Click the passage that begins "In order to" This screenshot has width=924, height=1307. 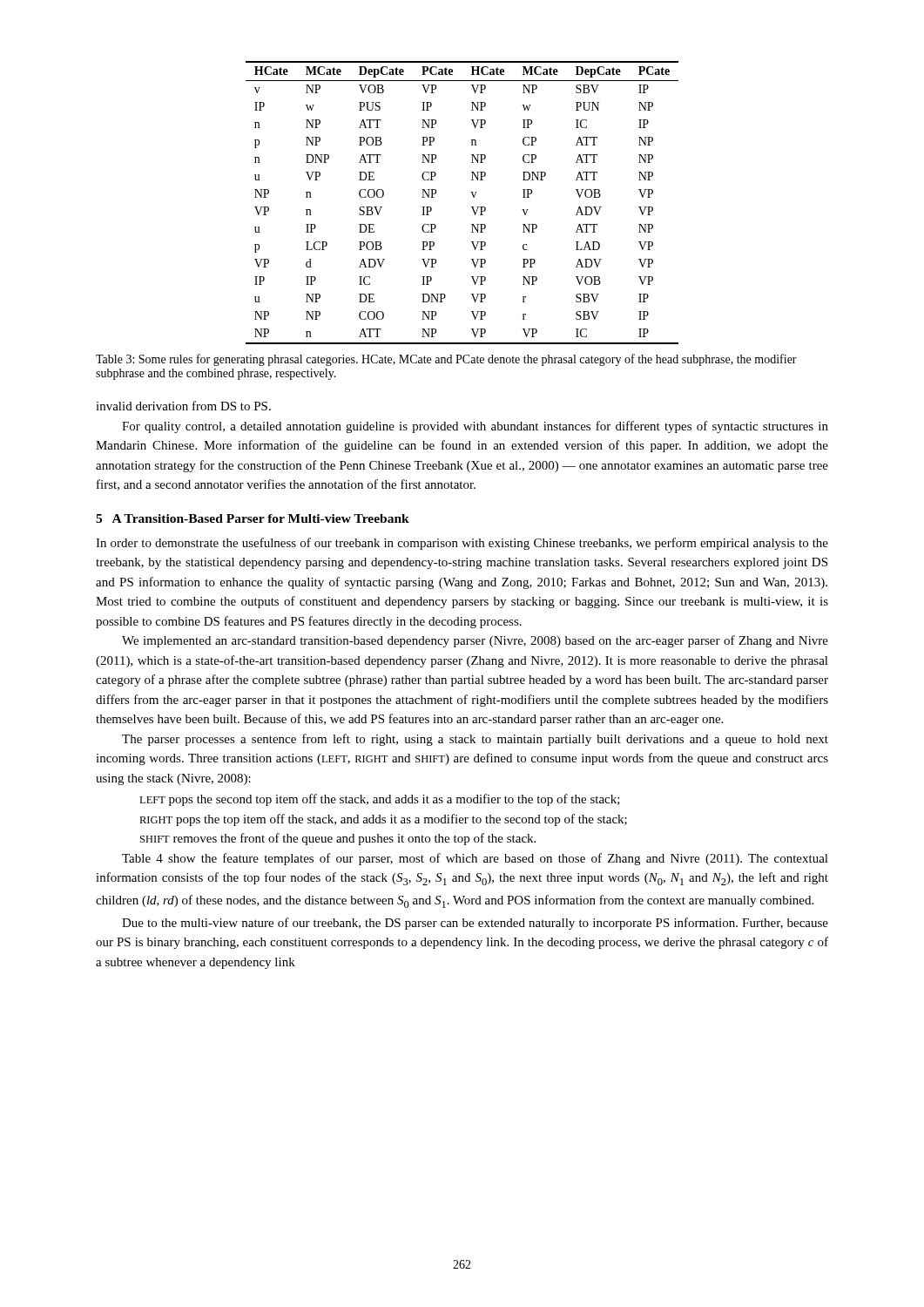pyautogui.click(x=462, y=582)
